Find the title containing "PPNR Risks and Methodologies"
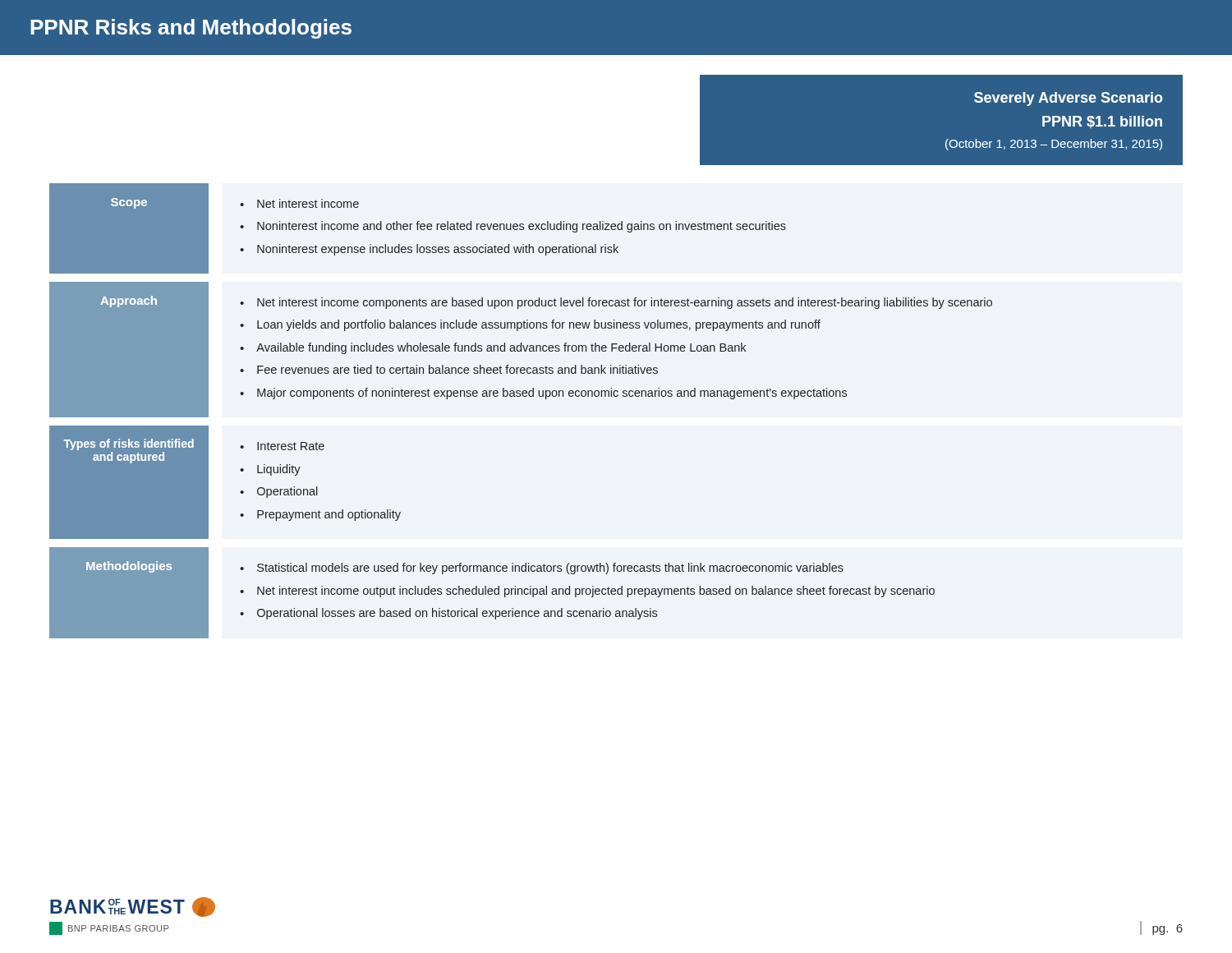The width and height of the screenshot is (1232, 953). [191, 27]
